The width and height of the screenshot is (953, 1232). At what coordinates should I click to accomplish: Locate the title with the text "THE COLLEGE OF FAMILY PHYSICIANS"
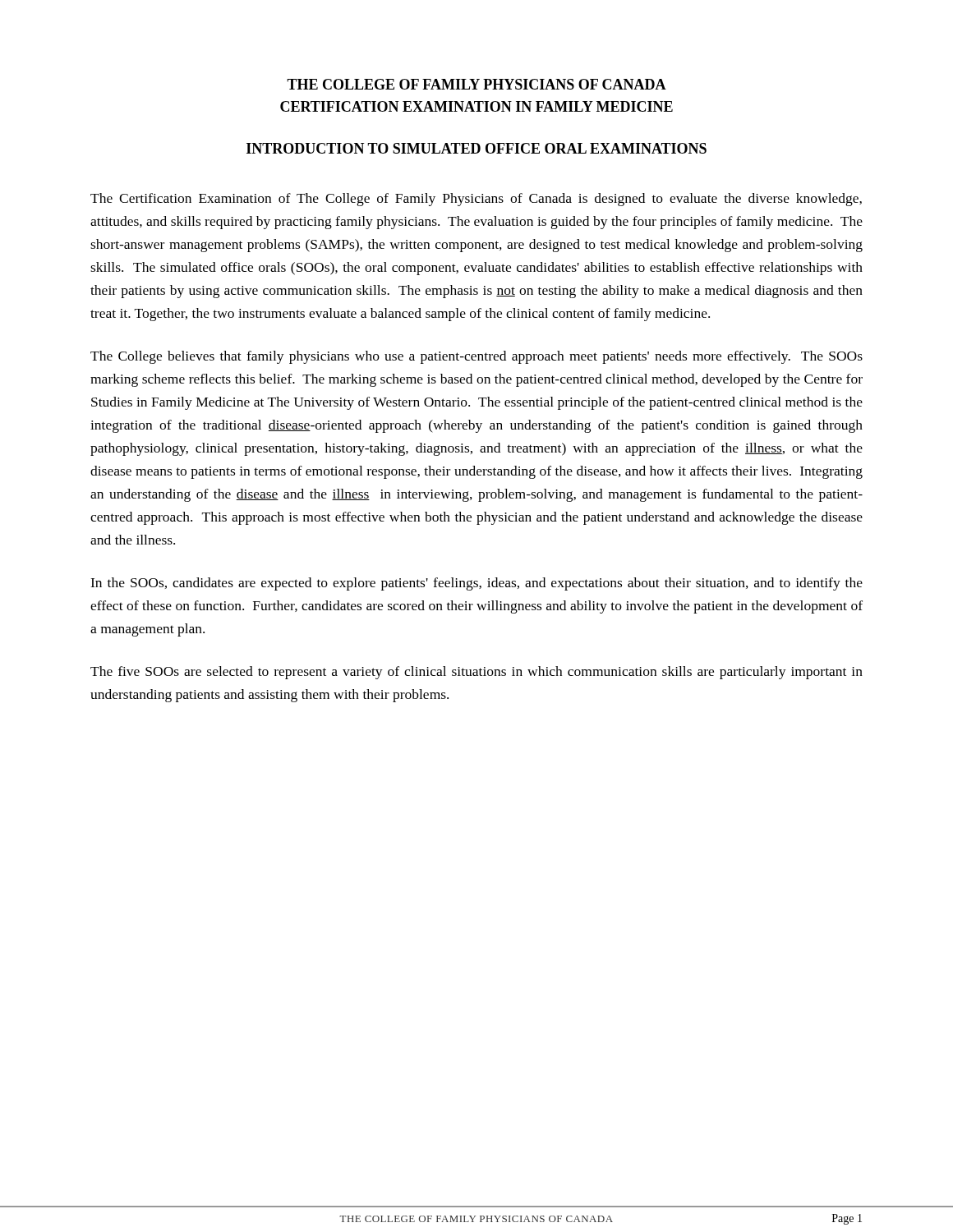476,96
